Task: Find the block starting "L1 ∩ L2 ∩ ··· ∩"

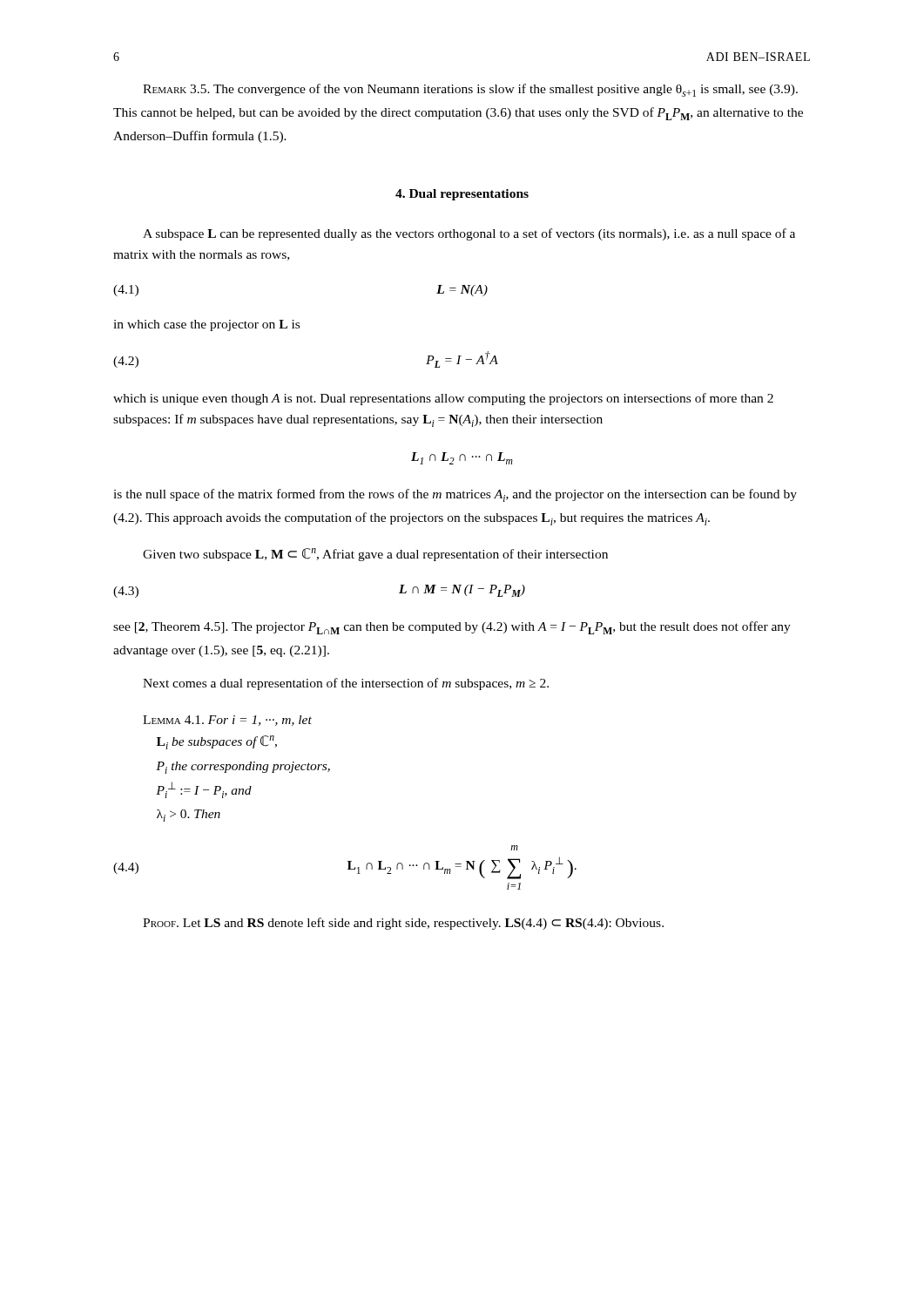Action: tap(462, 458)
